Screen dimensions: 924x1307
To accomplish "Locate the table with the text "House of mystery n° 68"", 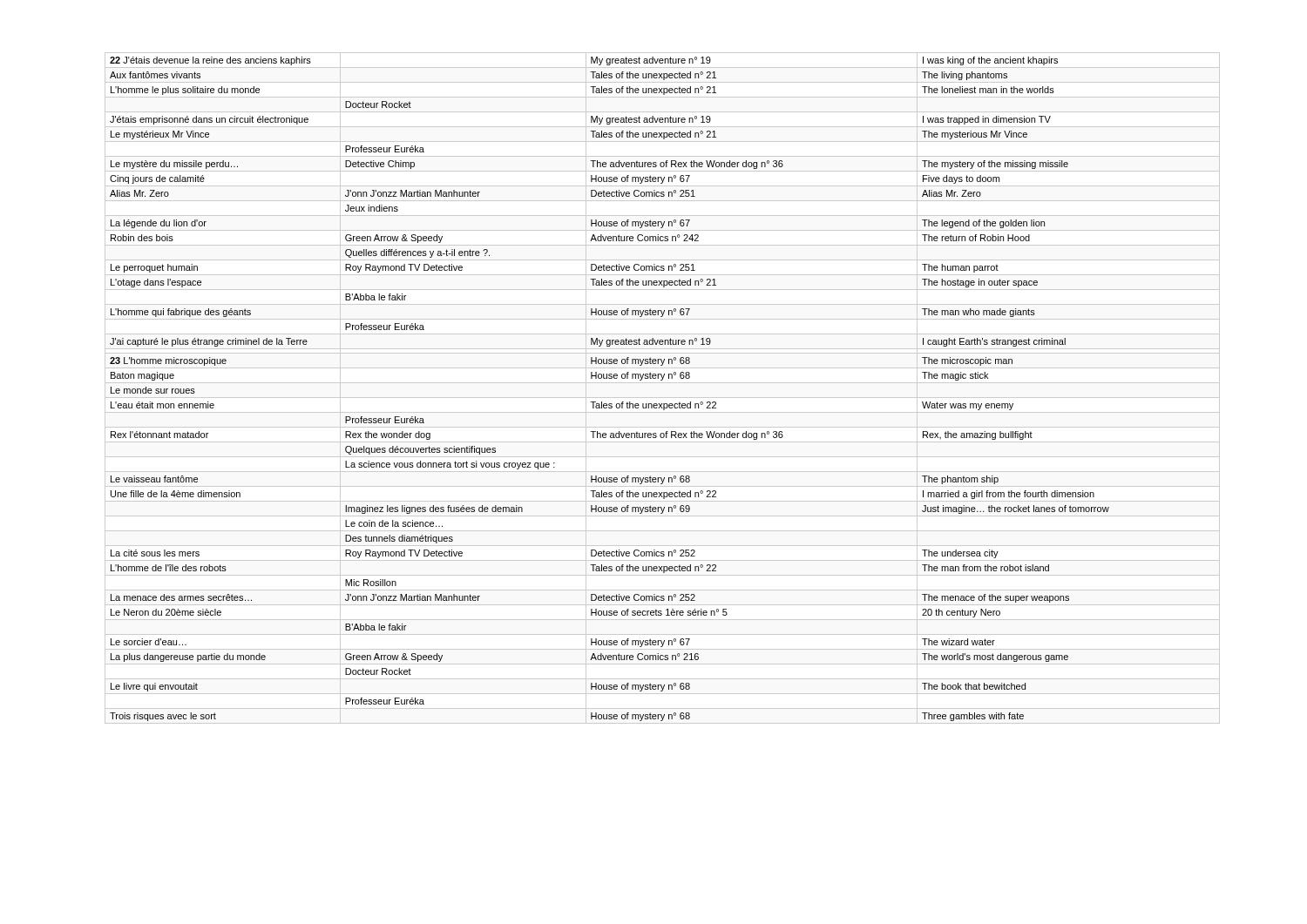I will pos(662,388).
